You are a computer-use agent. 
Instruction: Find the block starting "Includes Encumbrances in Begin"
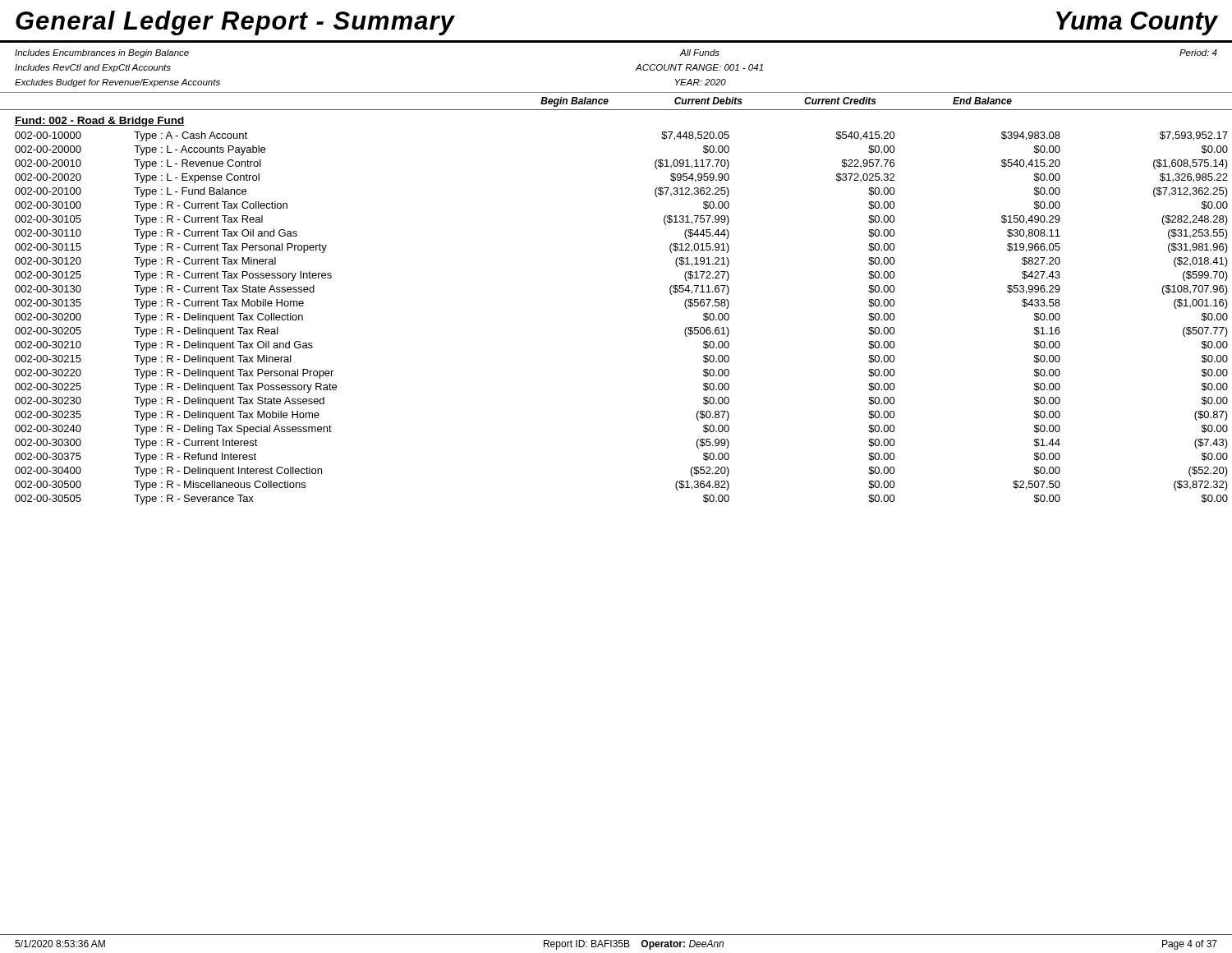click(x=118, y=67)
